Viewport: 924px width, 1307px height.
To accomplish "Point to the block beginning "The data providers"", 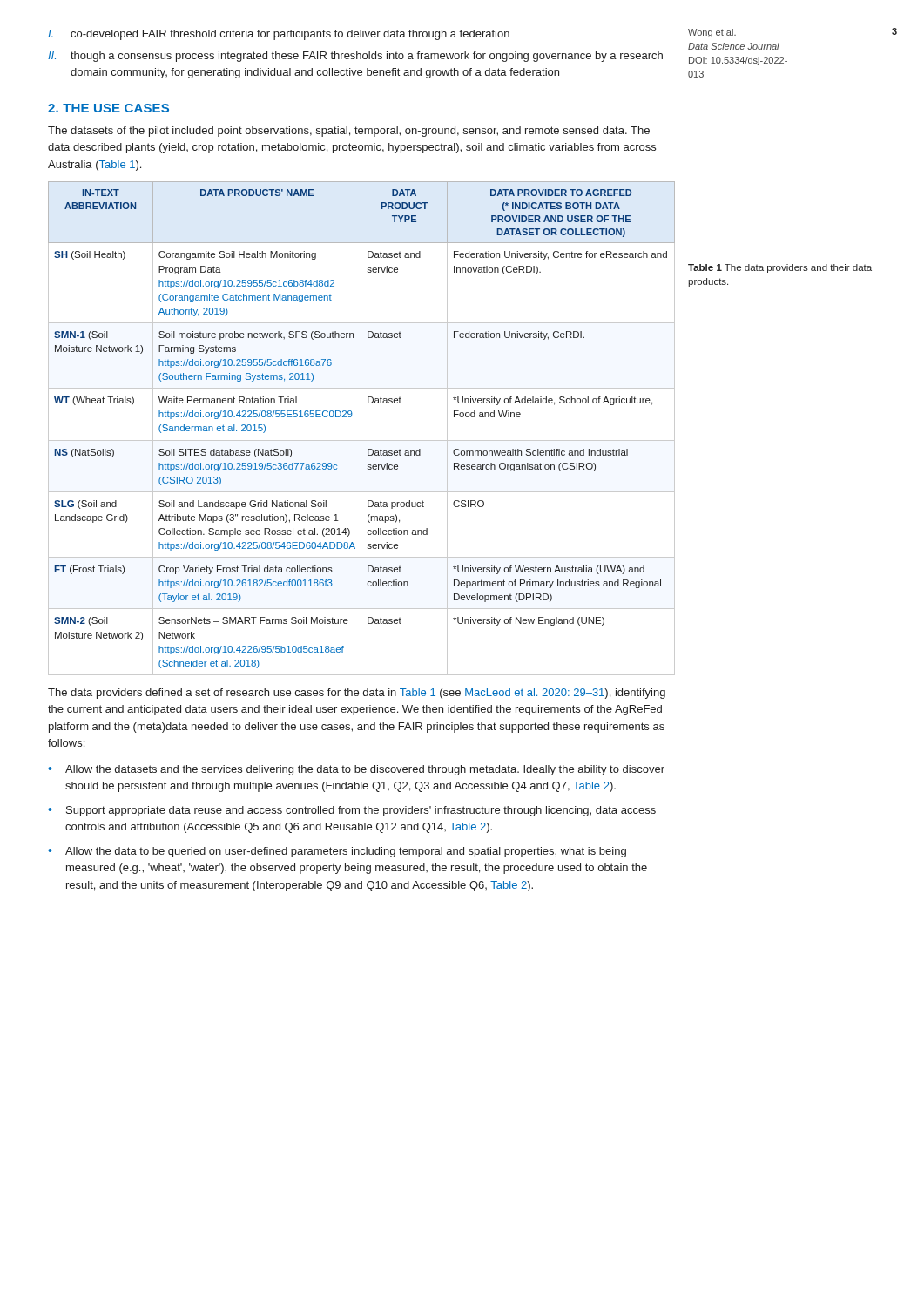I will 357,718.
